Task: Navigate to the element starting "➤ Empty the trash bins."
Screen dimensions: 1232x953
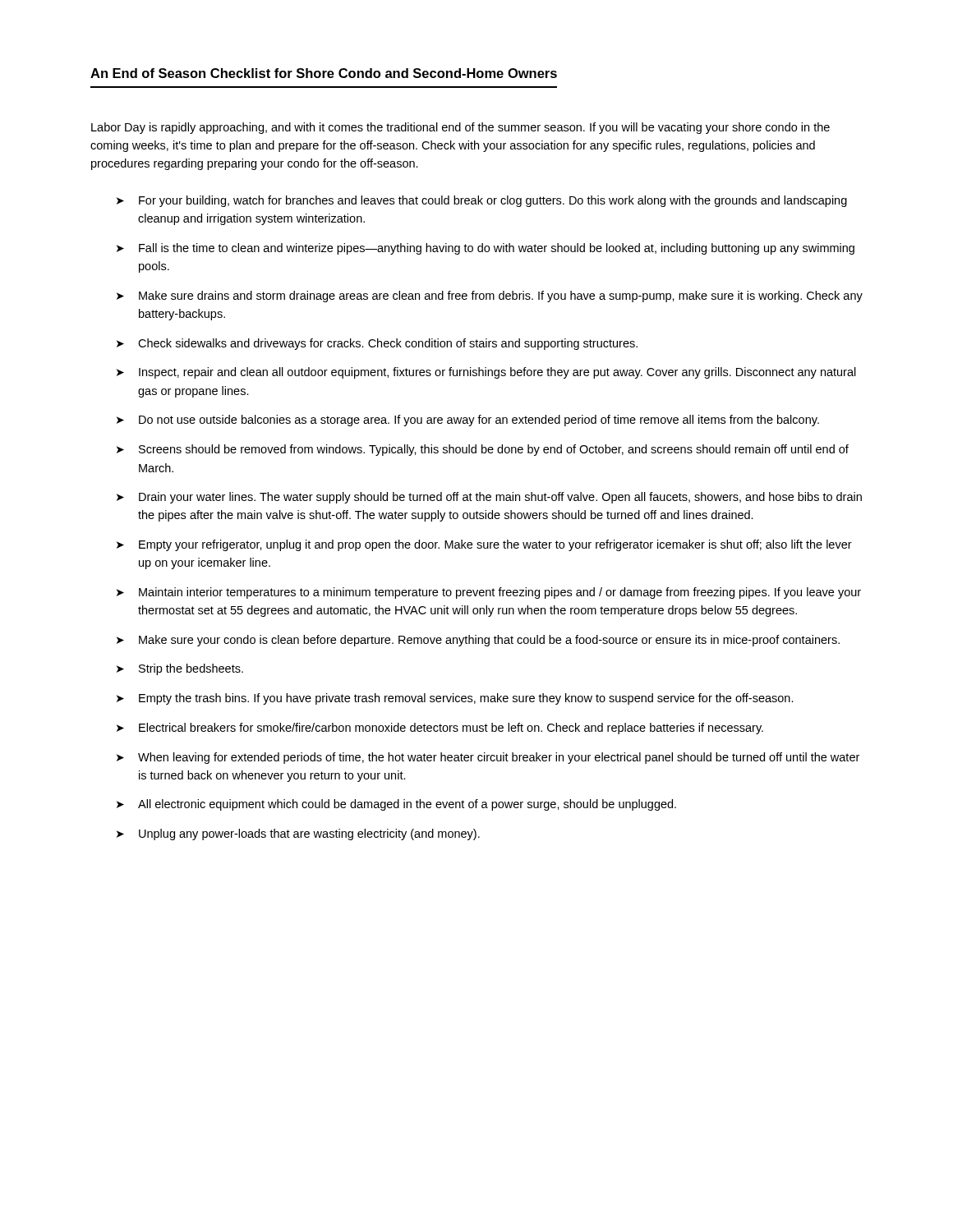Action: click(489, 699)
